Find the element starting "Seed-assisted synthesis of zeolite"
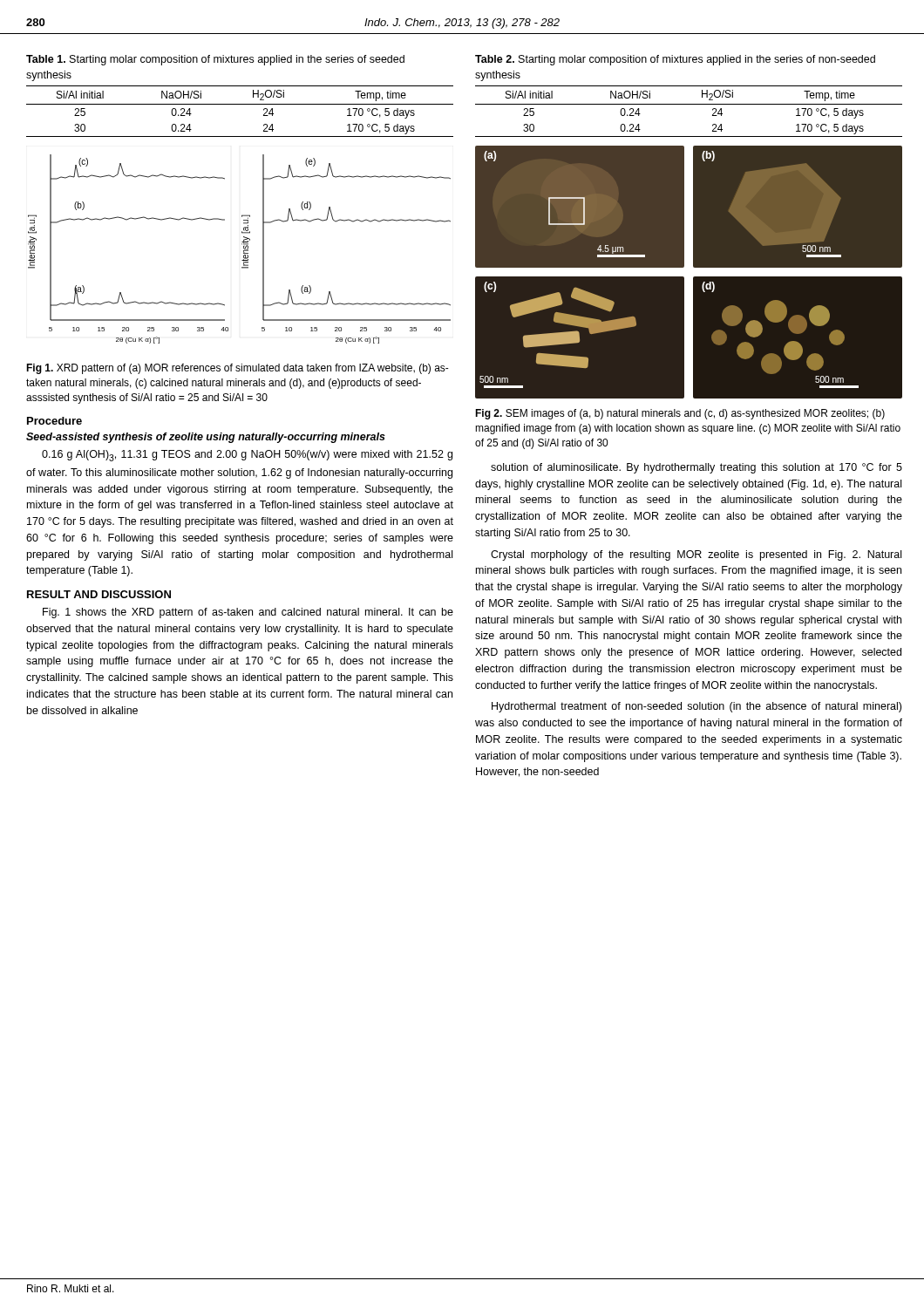Viewport: 924px width, 1308px height. point(206,437)
